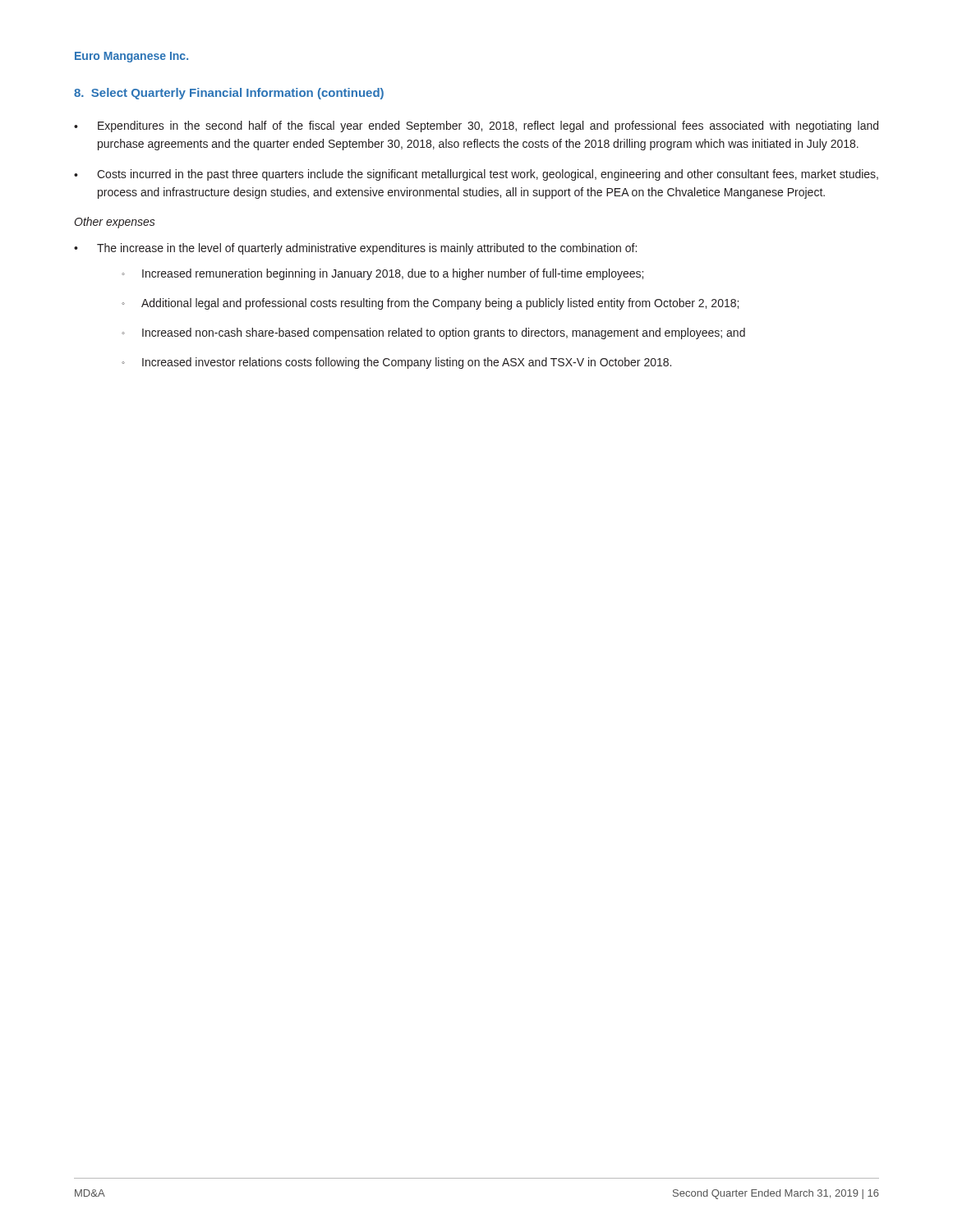953x1232 pixels.
Task: Find "Other expenses" on this page
Action: [115, 222]
